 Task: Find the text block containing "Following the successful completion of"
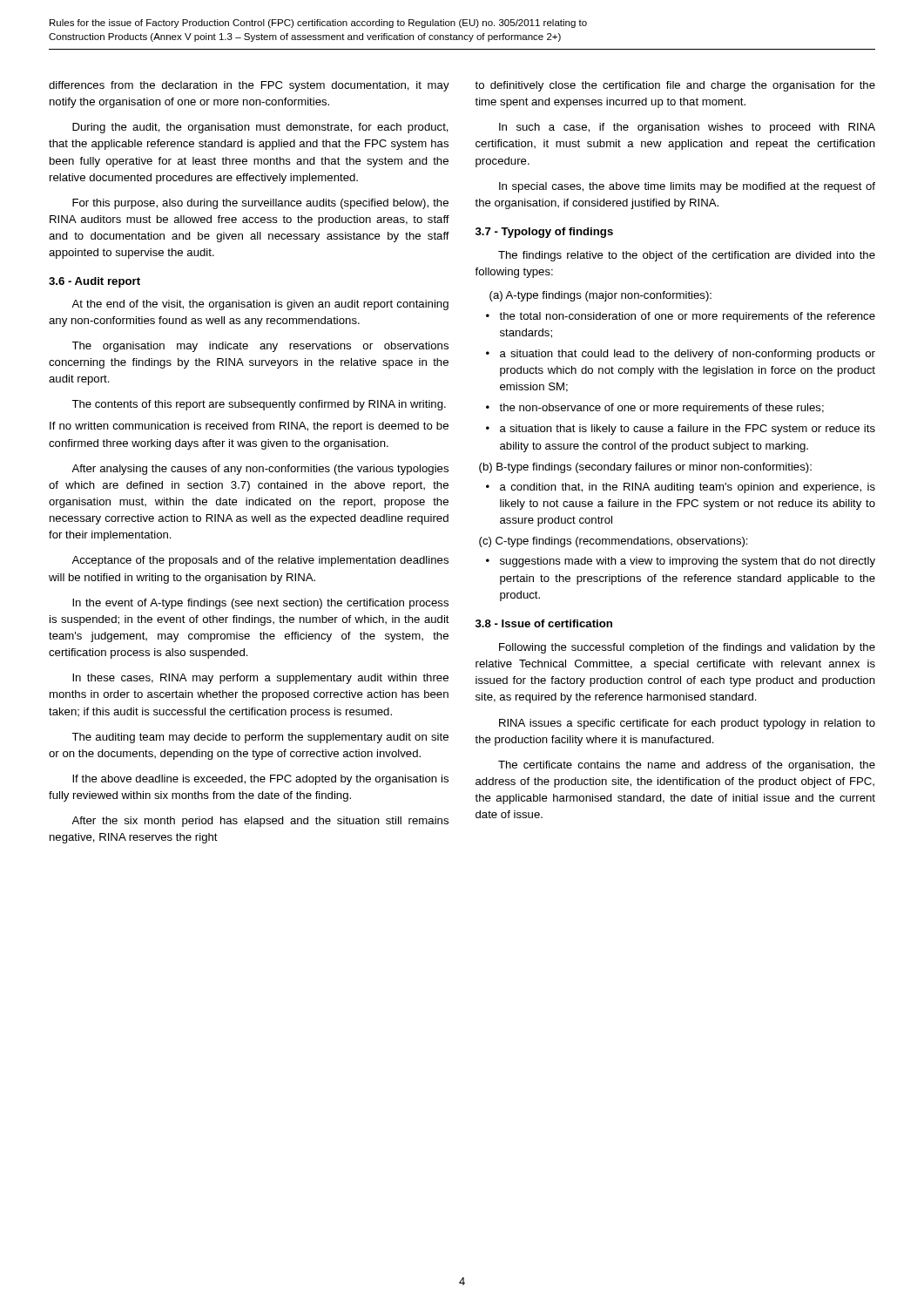point(675,672)
